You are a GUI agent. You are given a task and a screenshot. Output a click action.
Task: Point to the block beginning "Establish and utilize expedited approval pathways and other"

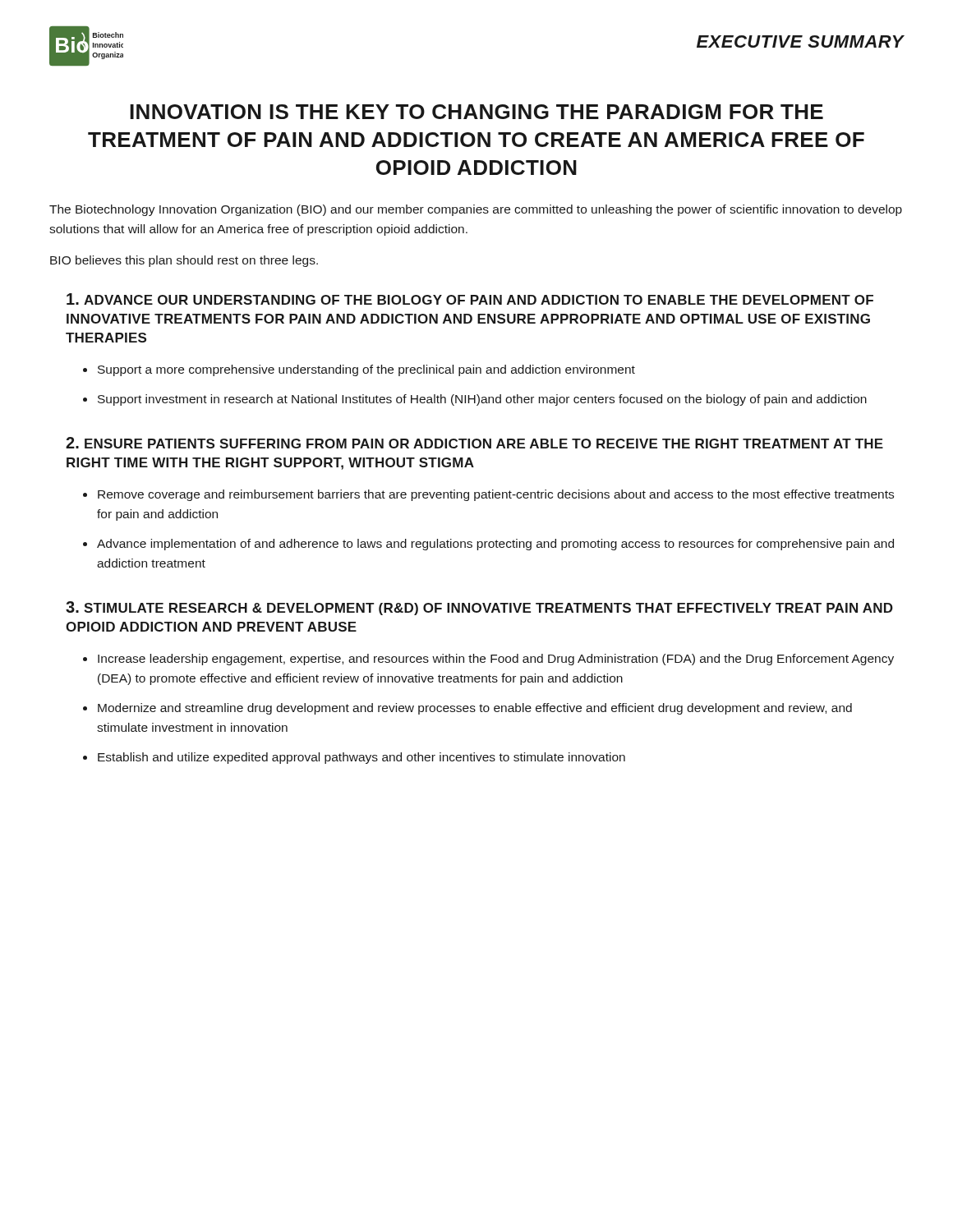click(361, 757)
